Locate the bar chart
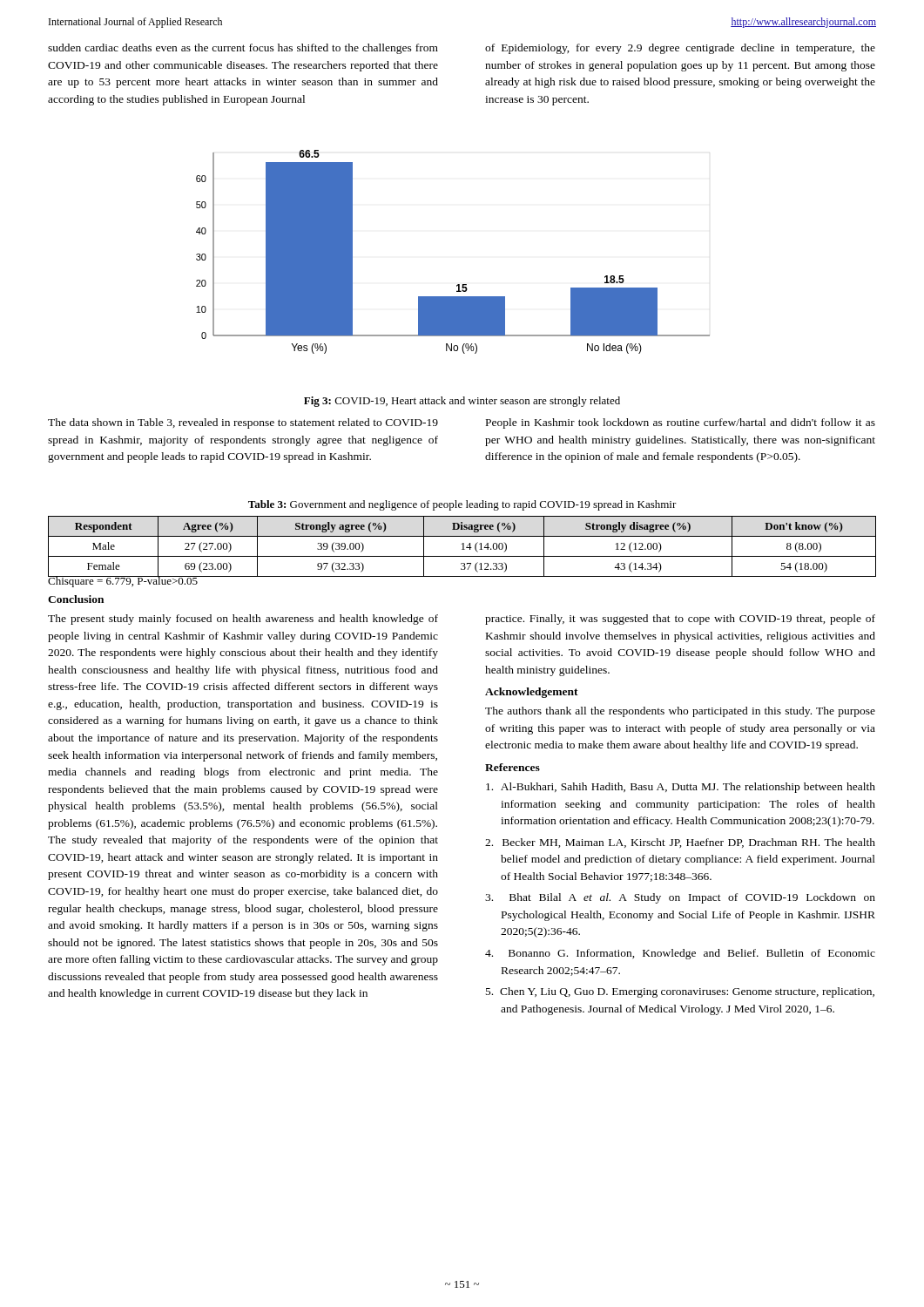The width and height of the screenshot is (924, 1307). point(462,270)
